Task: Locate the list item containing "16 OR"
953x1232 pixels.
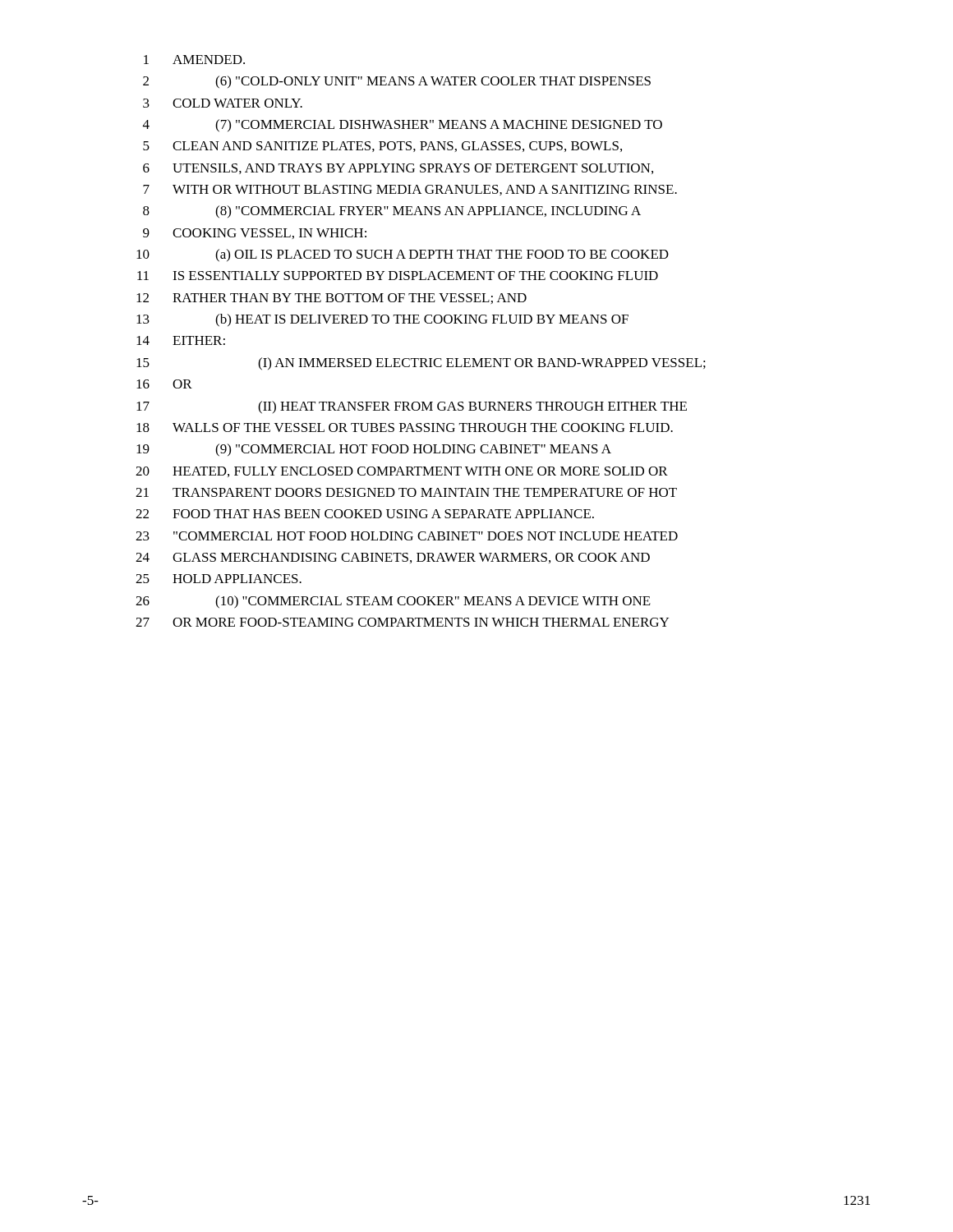Action: 175,384
